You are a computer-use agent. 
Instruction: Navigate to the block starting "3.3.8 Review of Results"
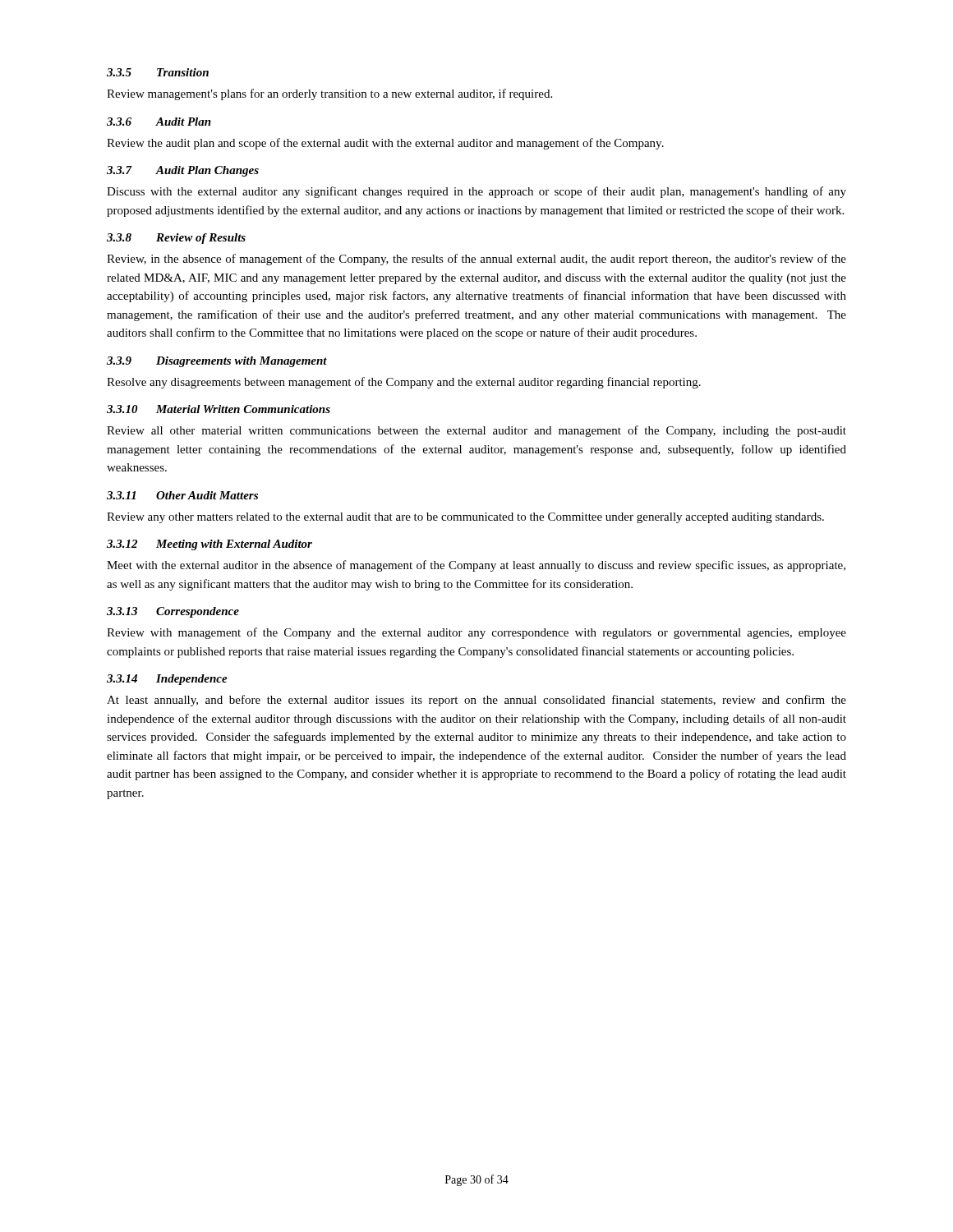[176, 238]
